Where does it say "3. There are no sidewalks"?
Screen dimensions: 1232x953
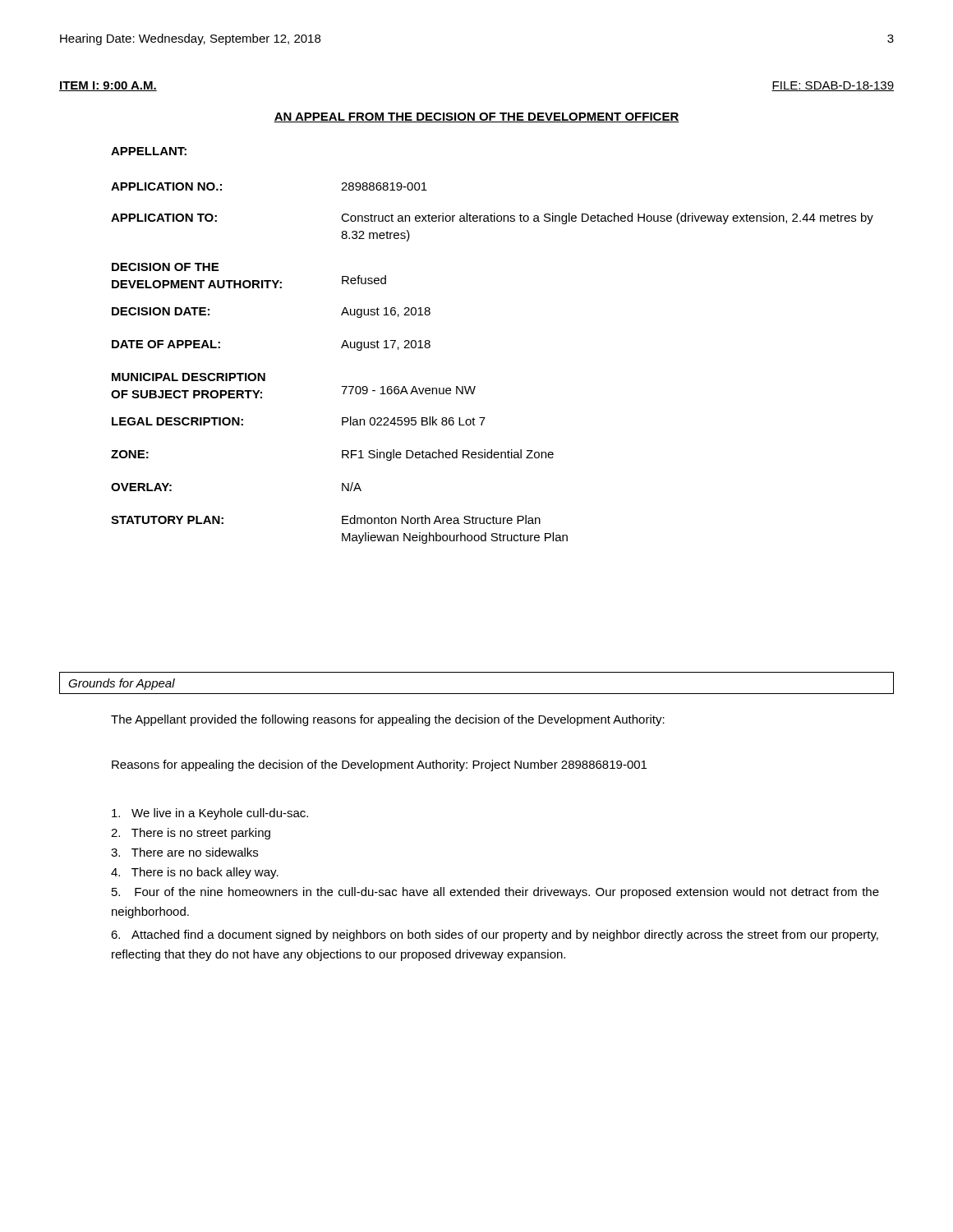185,852
